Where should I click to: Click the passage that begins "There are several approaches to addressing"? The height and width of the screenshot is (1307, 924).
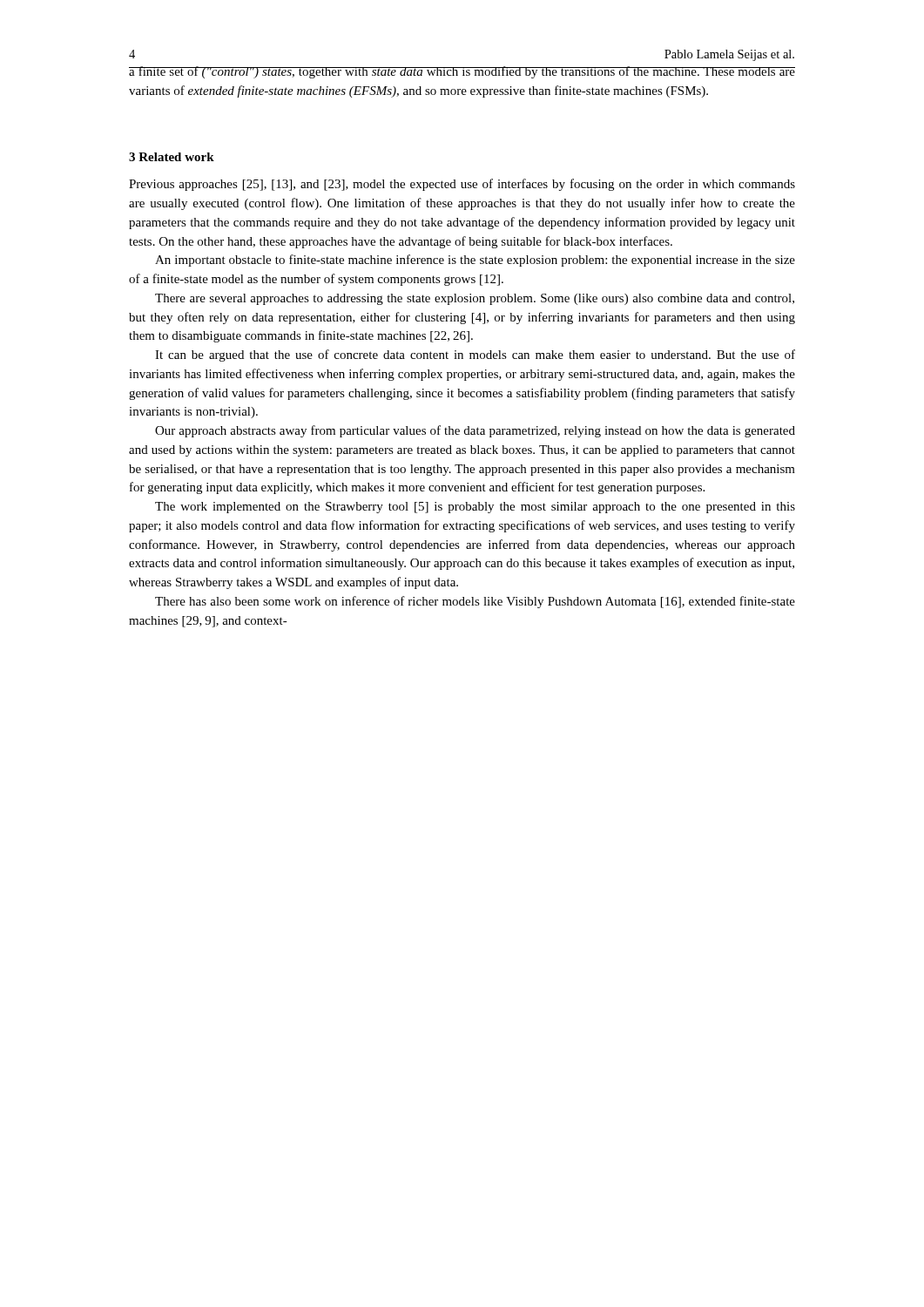(x=462, y=318)
